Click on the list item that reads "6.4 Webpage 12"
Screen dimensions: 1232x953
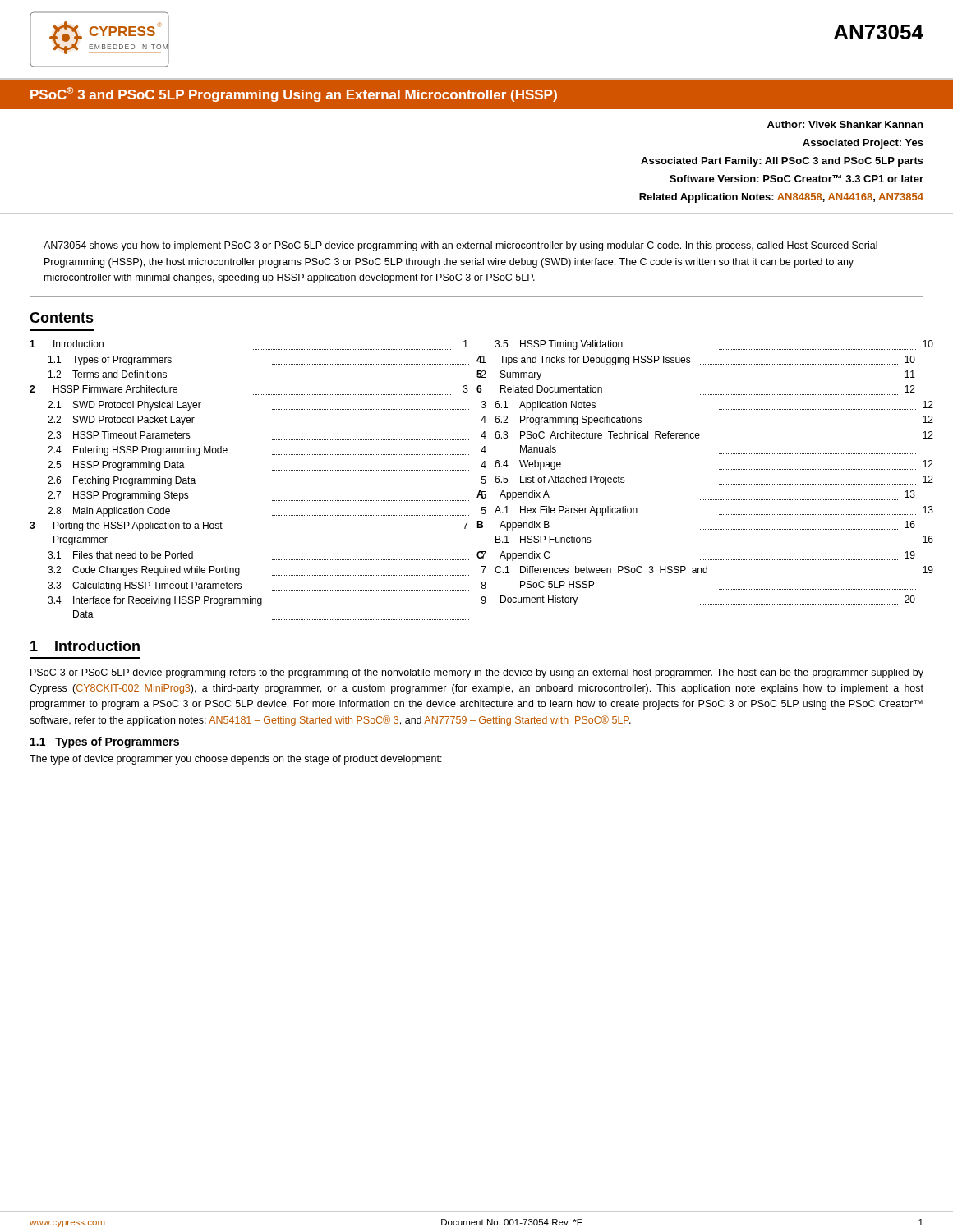[x=714, y=465]
